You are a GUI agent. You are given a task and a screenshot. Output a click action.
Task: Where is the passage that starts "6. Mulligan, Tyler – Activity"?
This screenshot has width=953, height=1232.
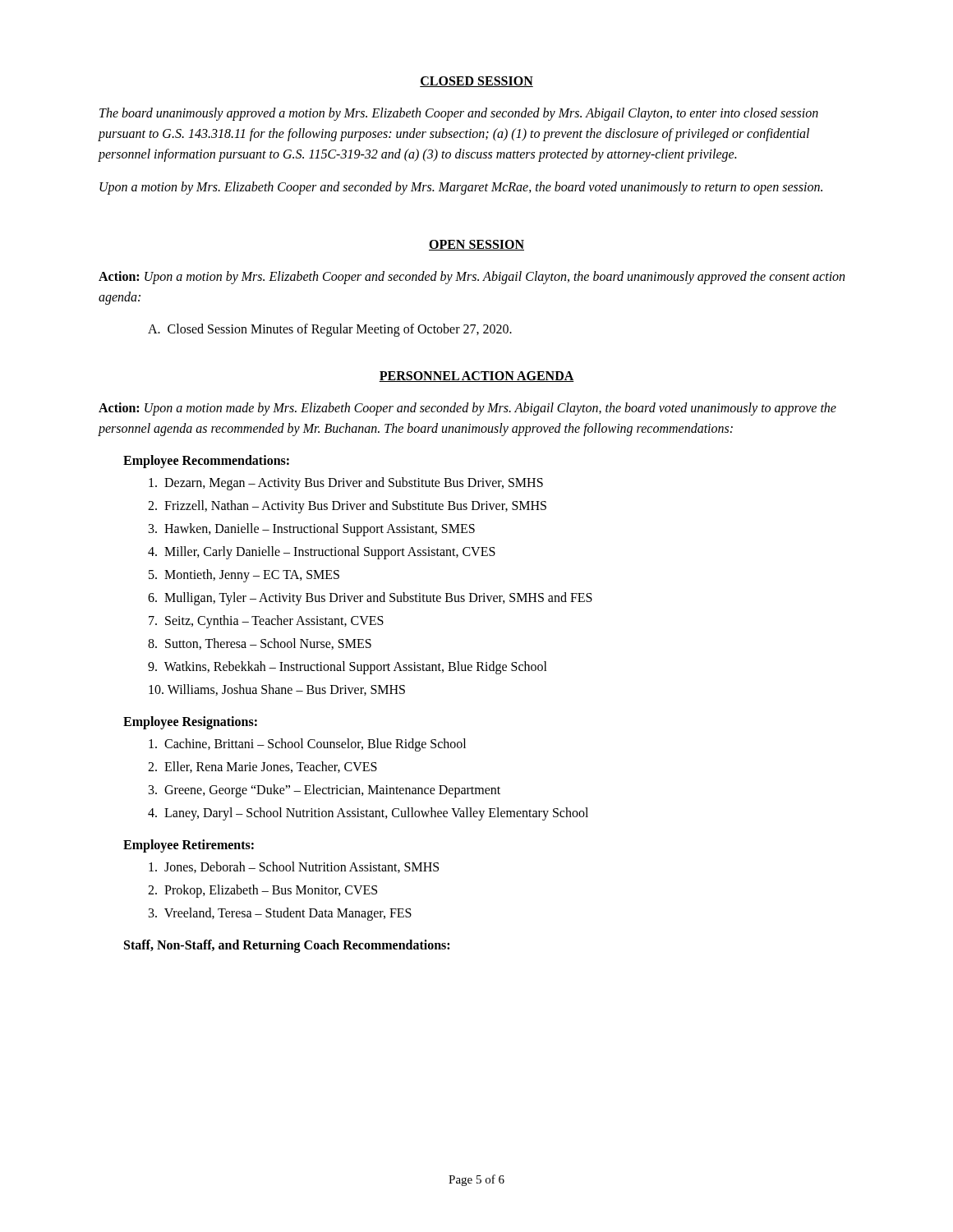[x=370, y=598]
